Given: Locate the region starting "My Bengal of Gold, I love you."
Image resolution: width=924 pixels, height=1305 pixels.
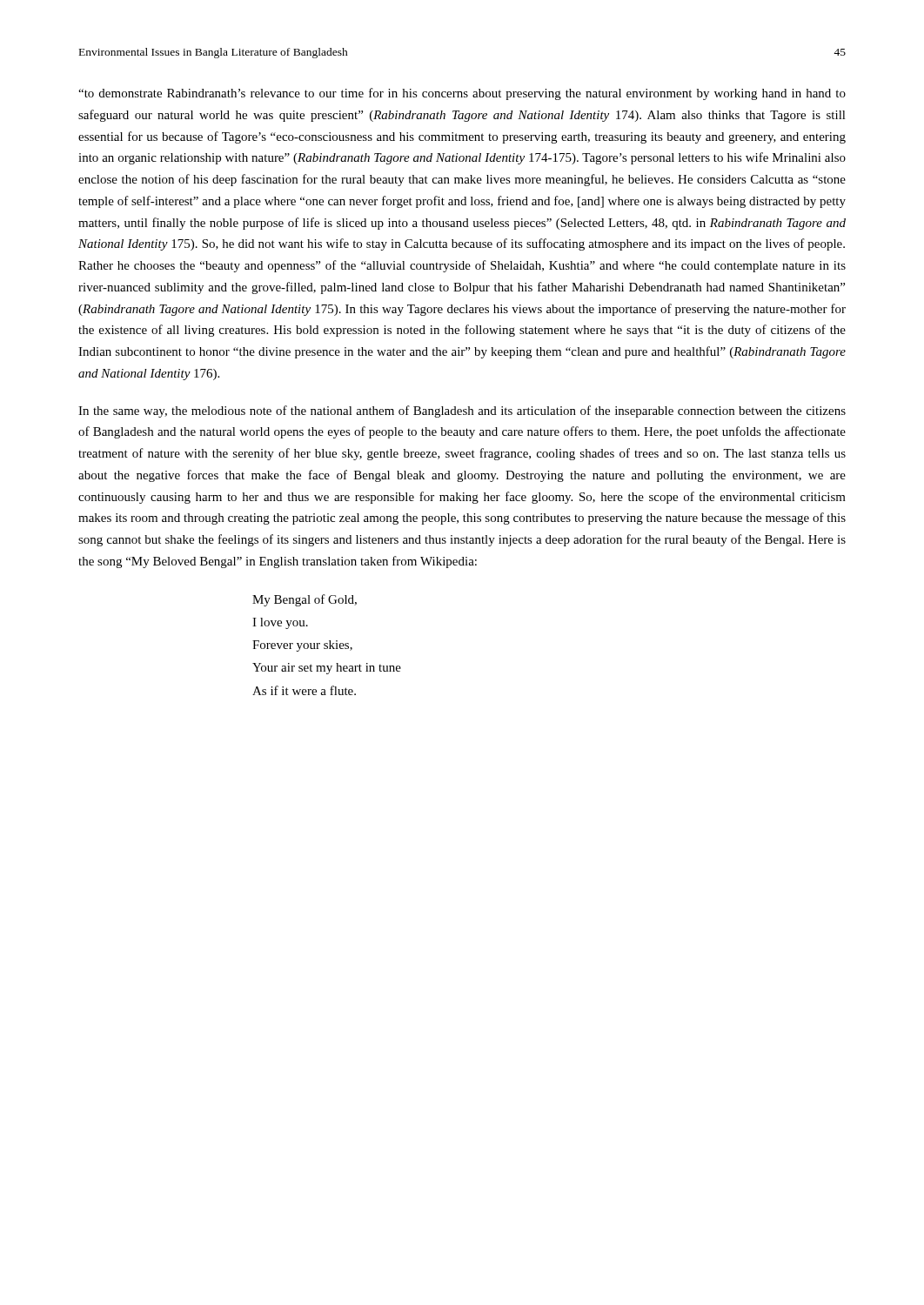Looking at the screenshot, I should pos(305,600).
